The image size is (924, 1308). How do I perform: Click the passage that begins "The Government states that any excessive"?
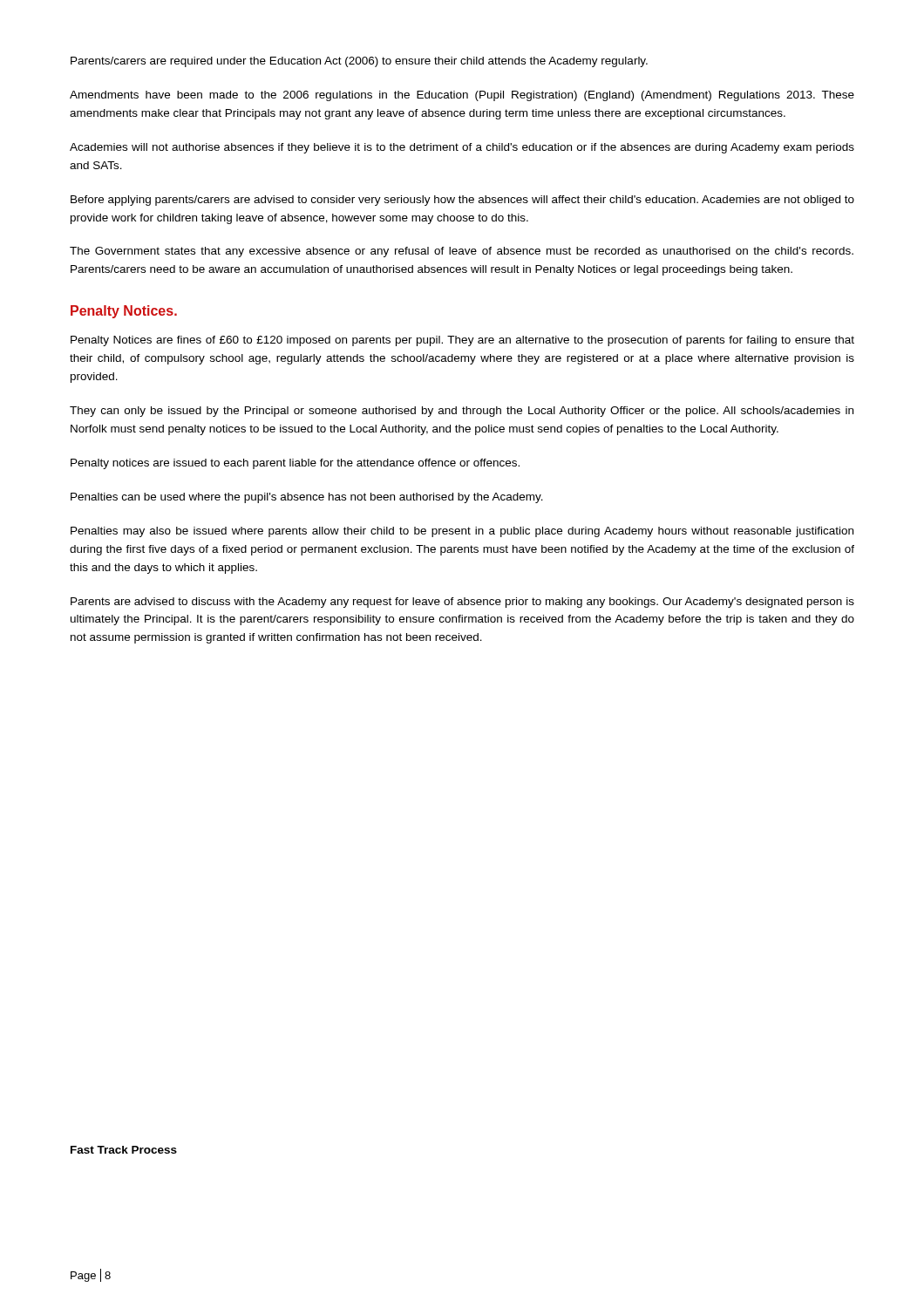coord(462,260)
